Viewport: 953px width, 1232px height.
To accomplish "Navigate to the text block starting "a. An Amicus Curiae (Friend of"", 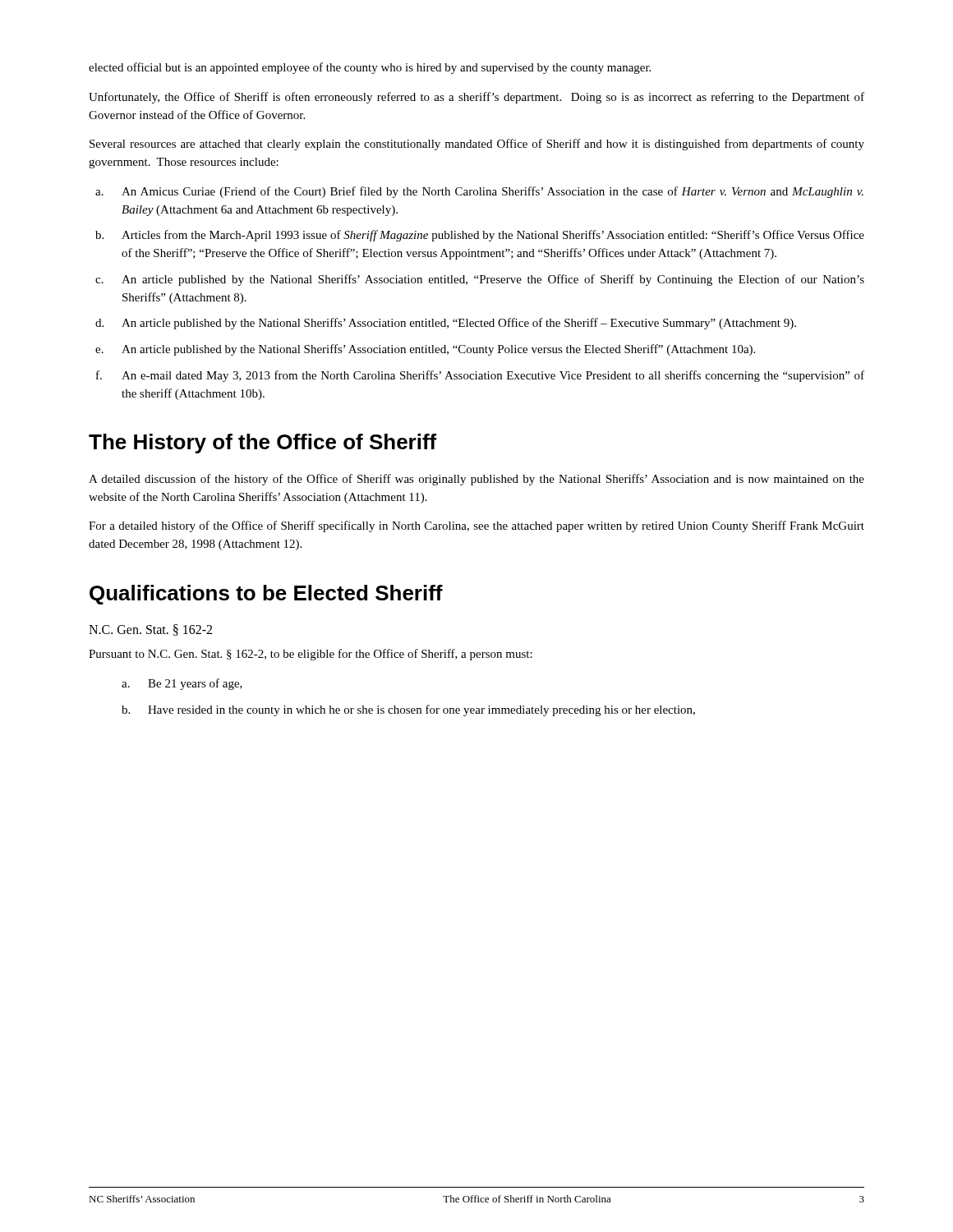I will 476,201.
